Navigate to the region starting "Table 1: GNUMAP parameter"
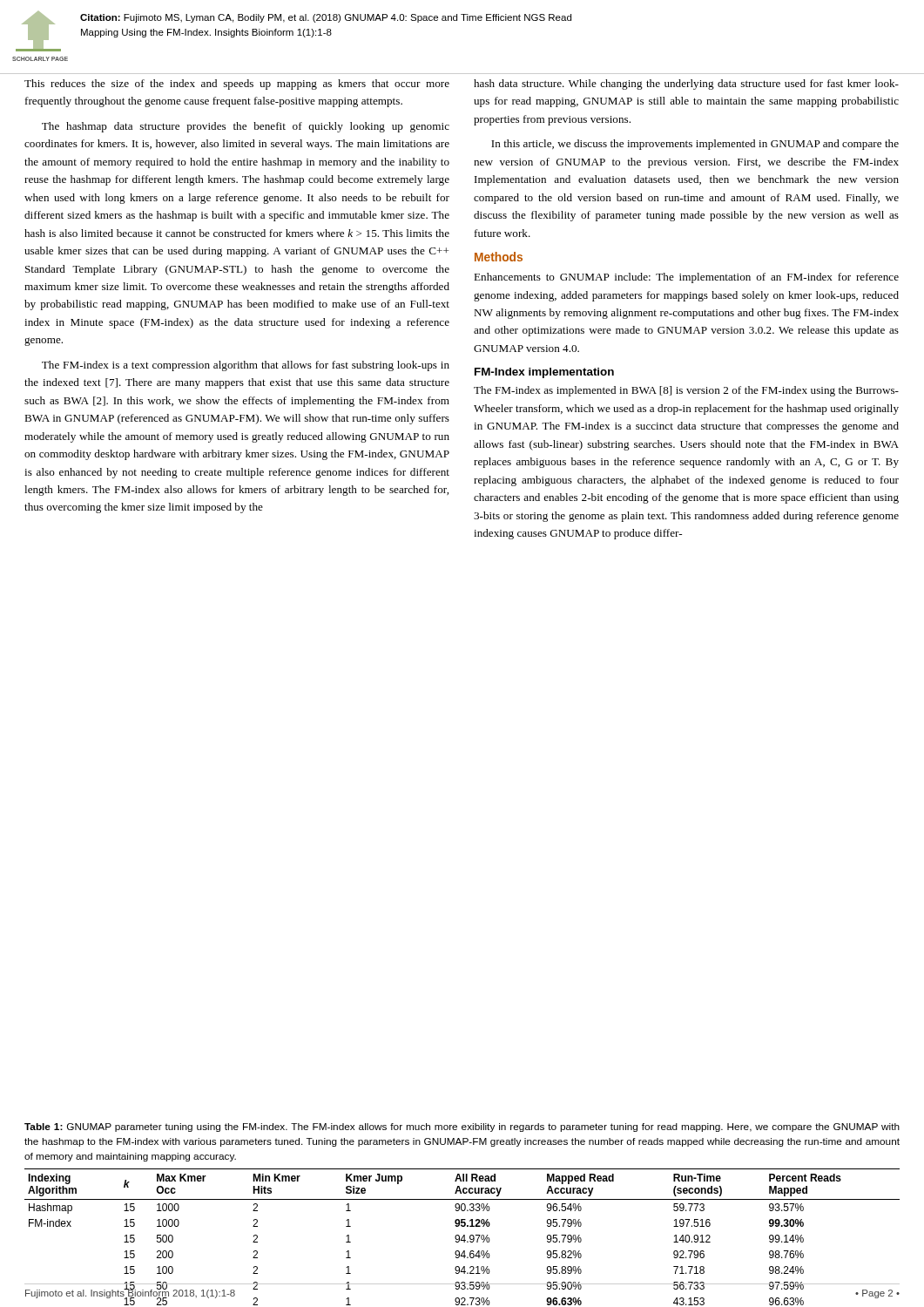Viewport: 924px width, 1307px height. pyautogui.click(x=462, y=1142)
